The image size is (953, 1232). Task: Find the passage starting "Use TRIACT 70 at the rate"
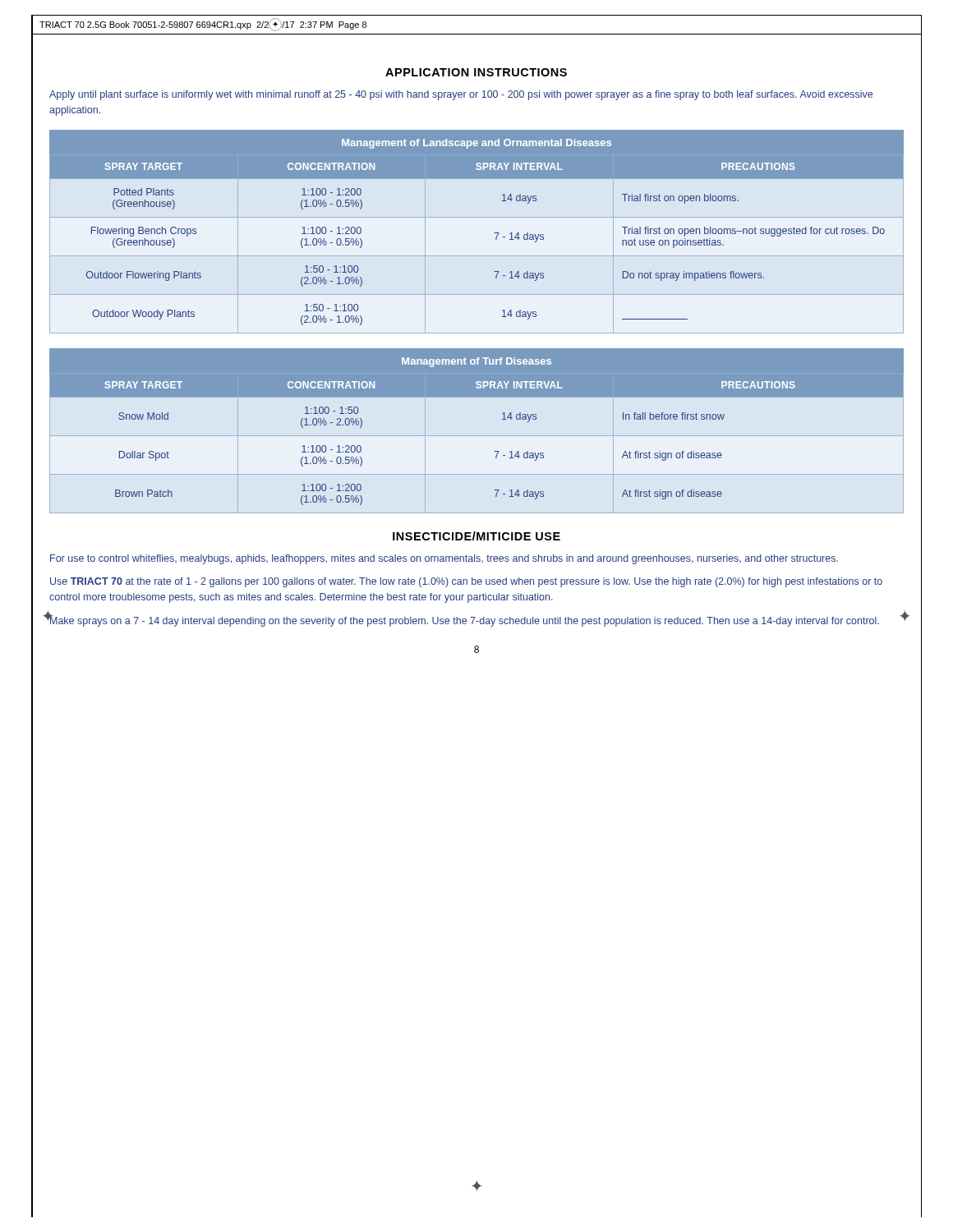[x=466, y=589]
